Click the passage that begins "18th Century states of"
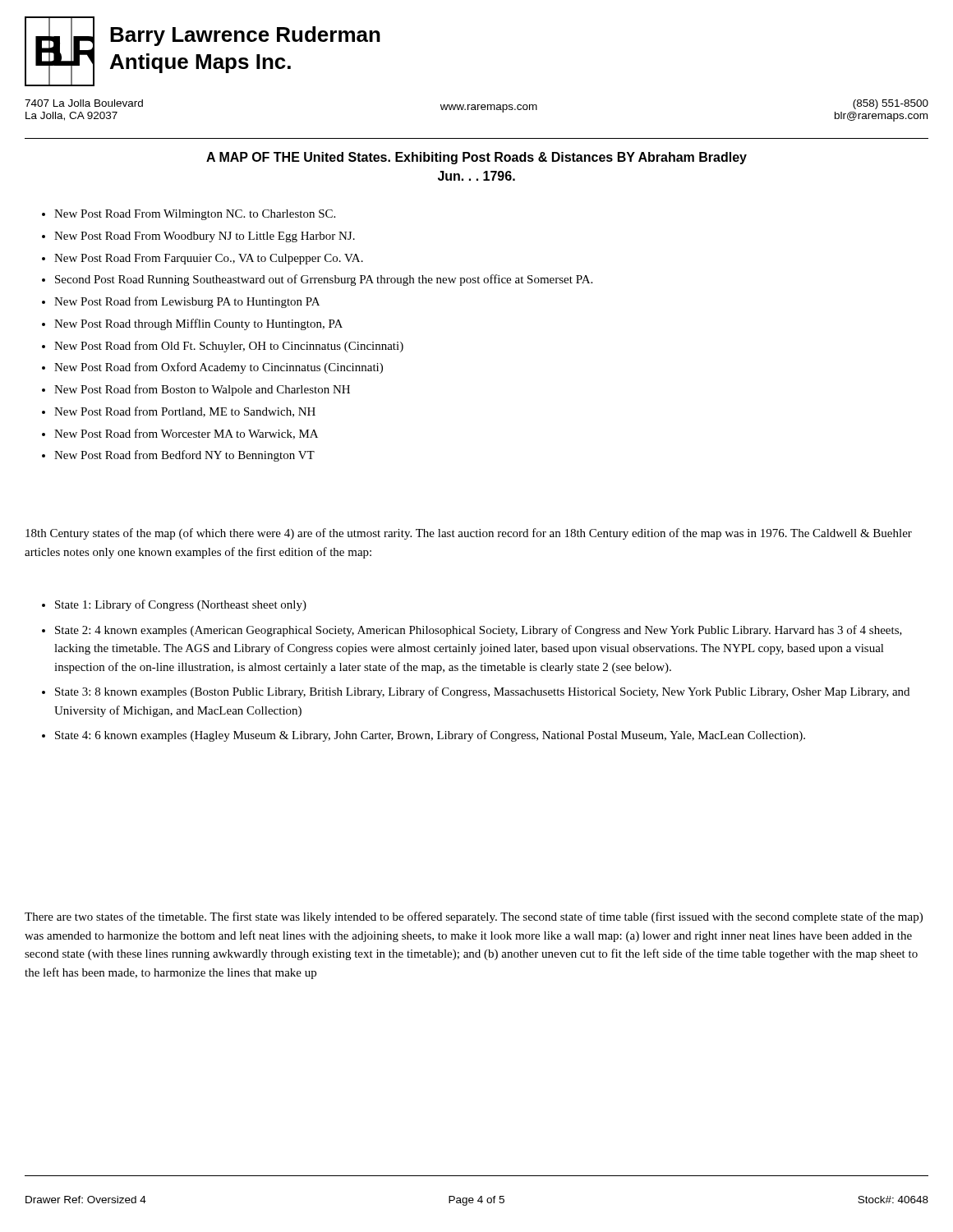953x1232 pixels. (468, 542)
